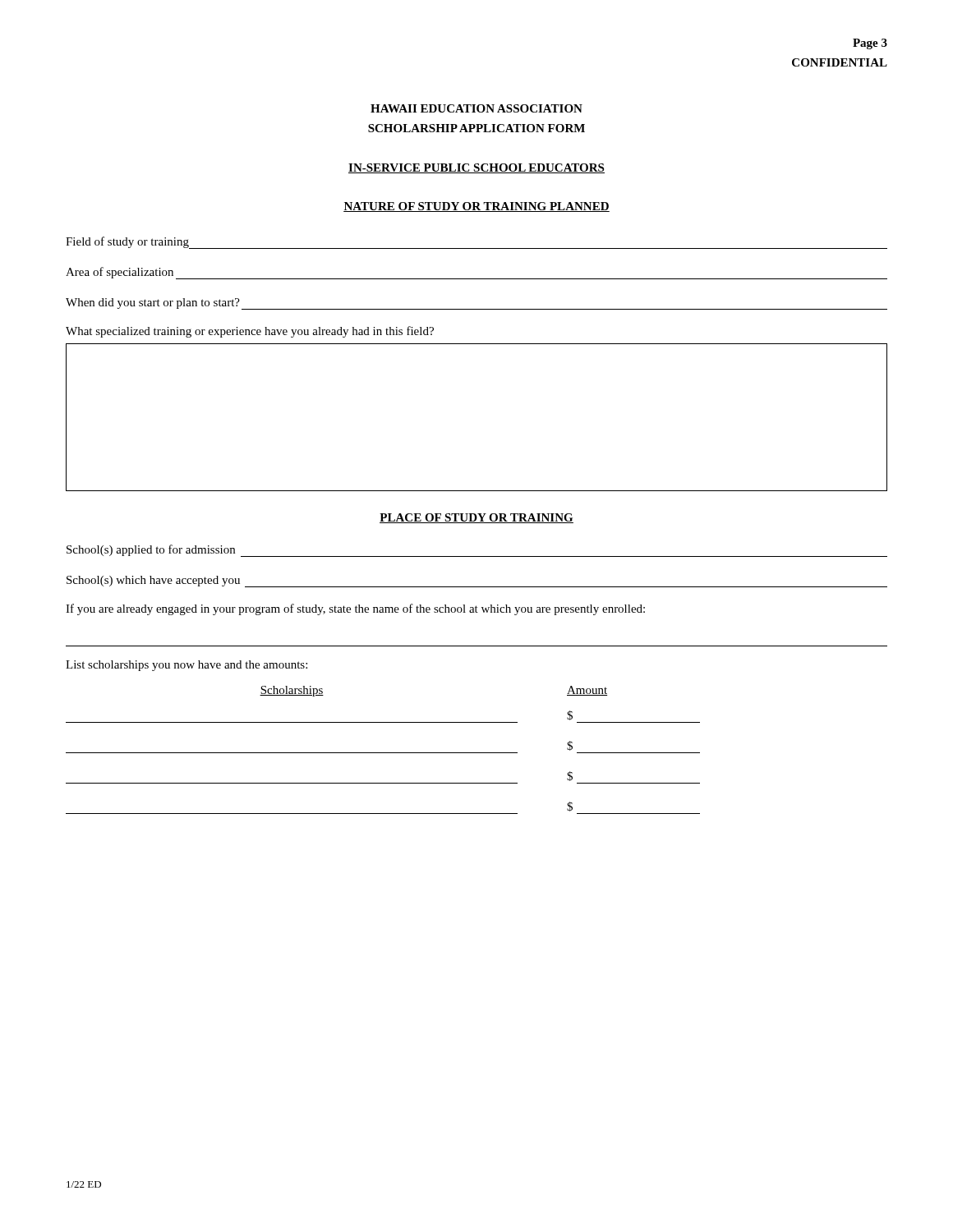Click the passage that begins "What specialized training or experience have you"
This screenshot has width=953, height=1232.
coord(250,331)
